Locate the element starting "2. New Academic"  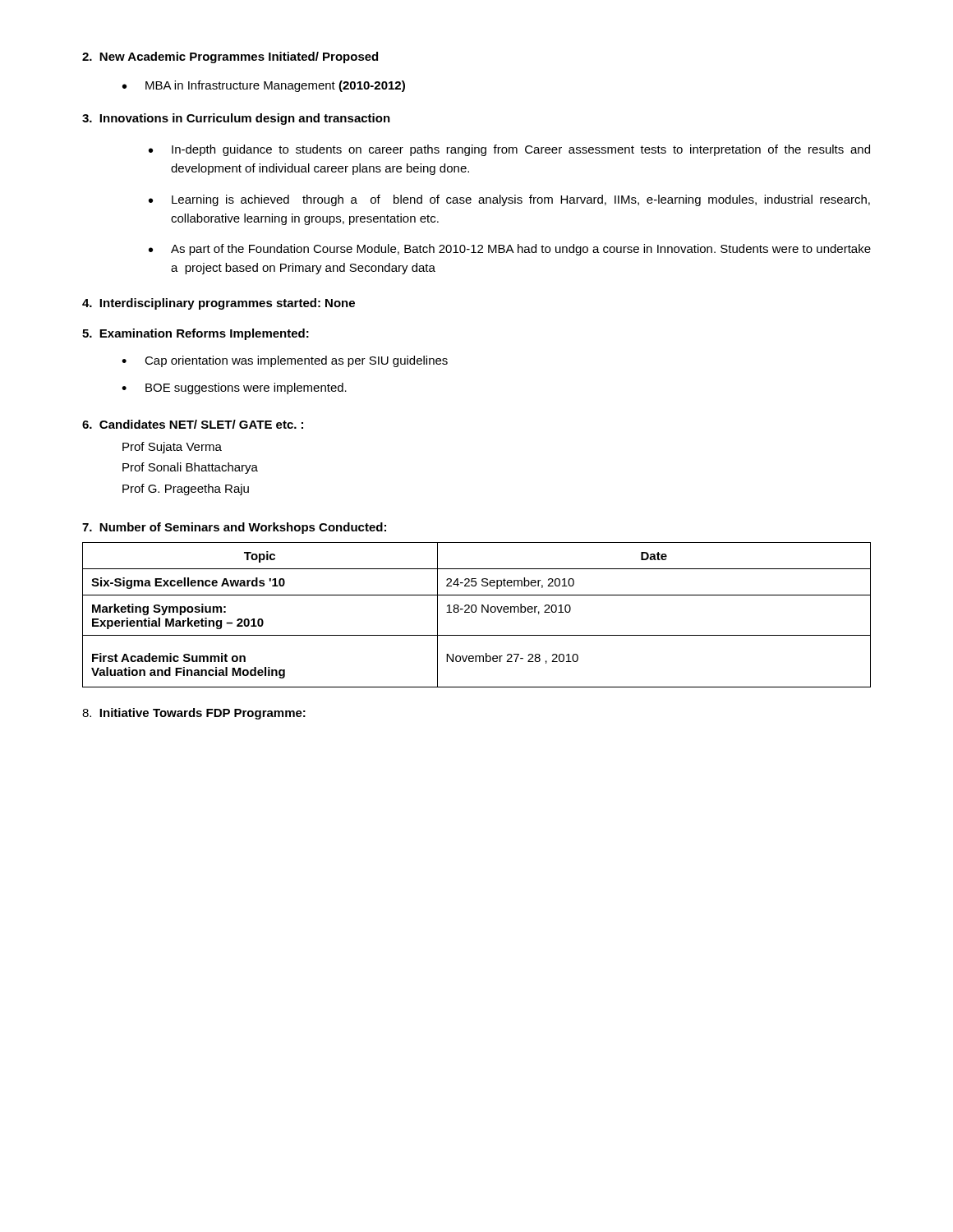pos(231,56)
